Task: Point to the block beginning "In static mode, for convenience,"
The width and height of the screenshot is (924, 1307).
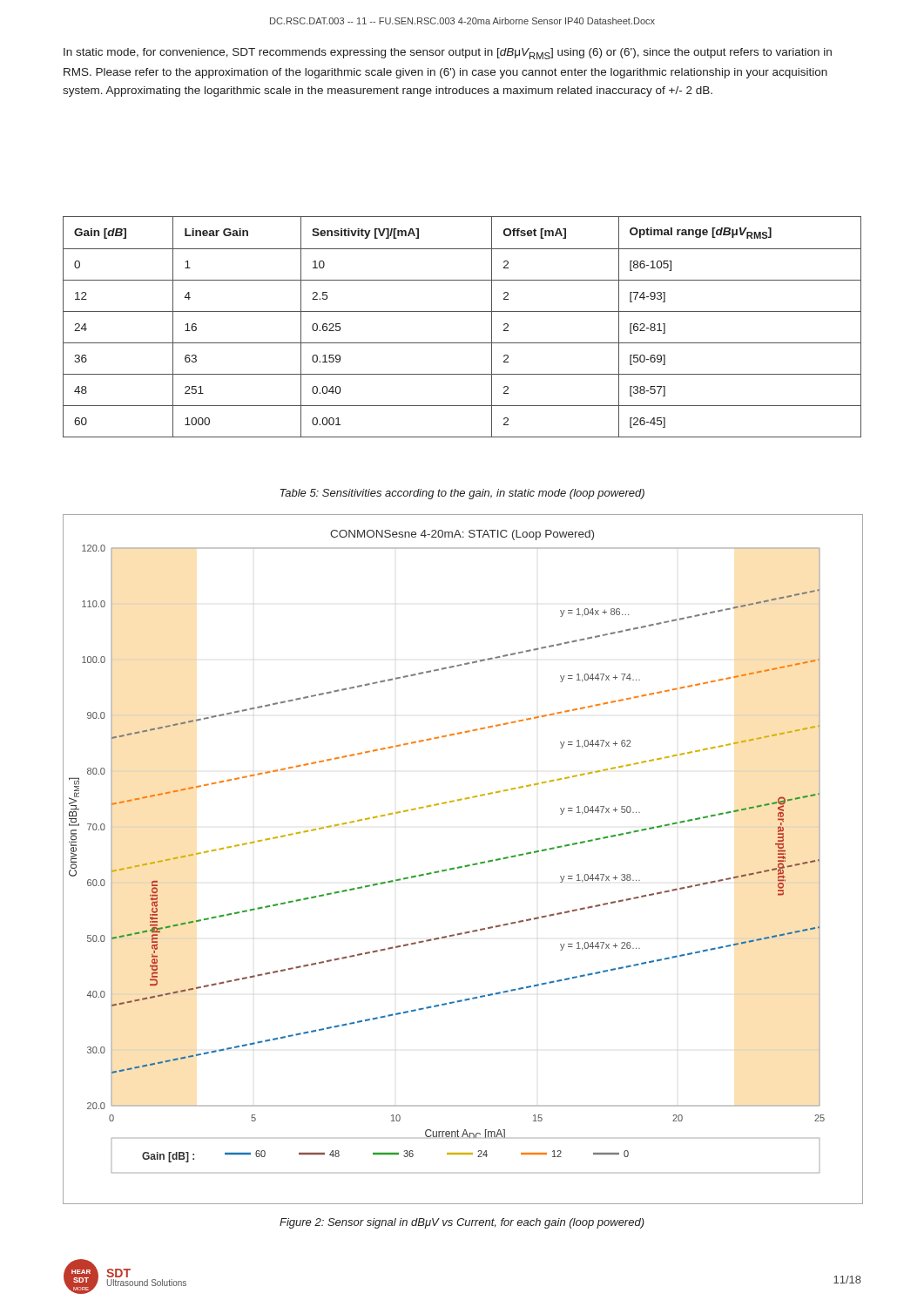Action: coord(448,71)
